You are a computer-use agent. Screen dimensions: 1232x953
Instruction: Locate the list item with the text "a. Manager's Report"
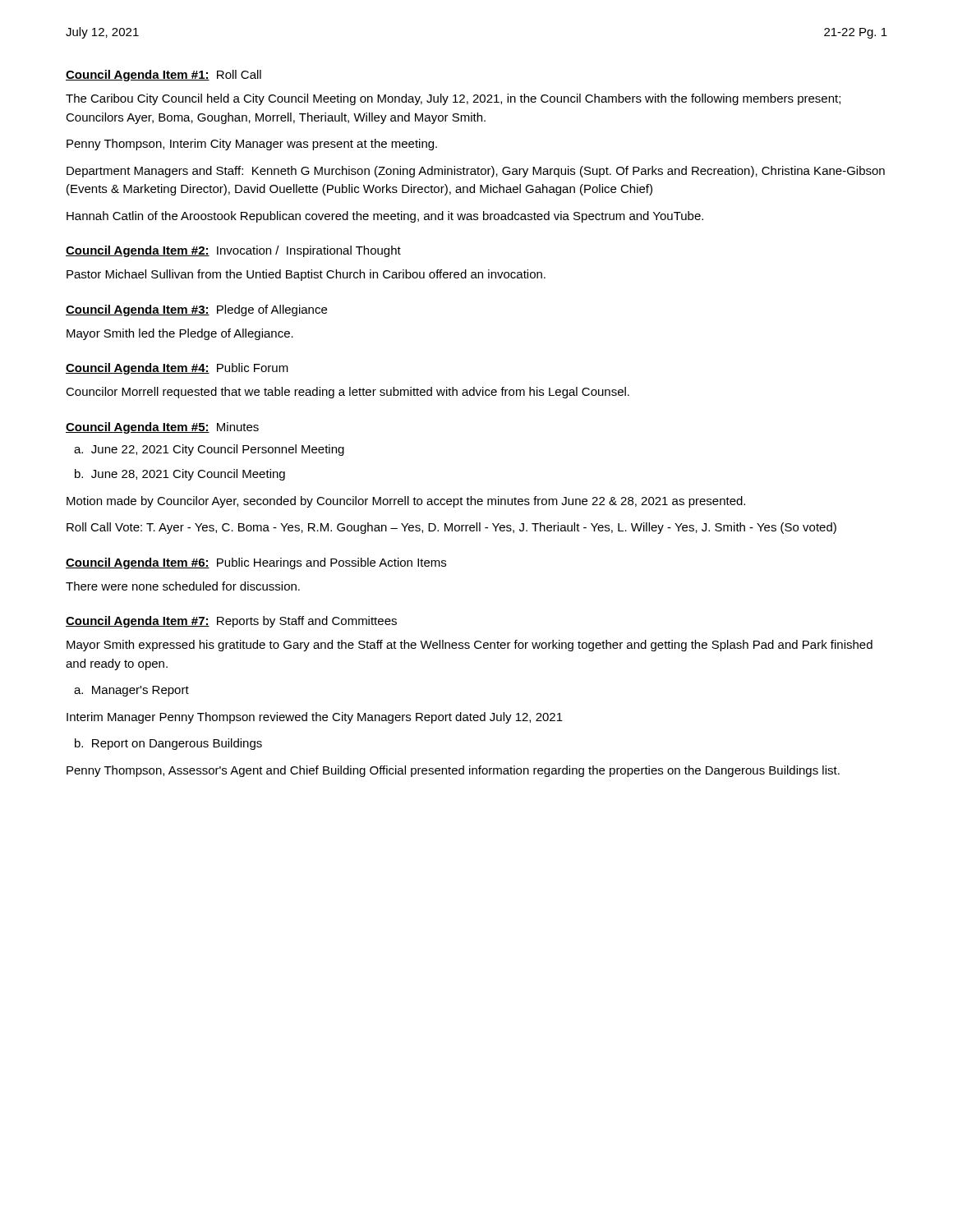coord(131,689)
